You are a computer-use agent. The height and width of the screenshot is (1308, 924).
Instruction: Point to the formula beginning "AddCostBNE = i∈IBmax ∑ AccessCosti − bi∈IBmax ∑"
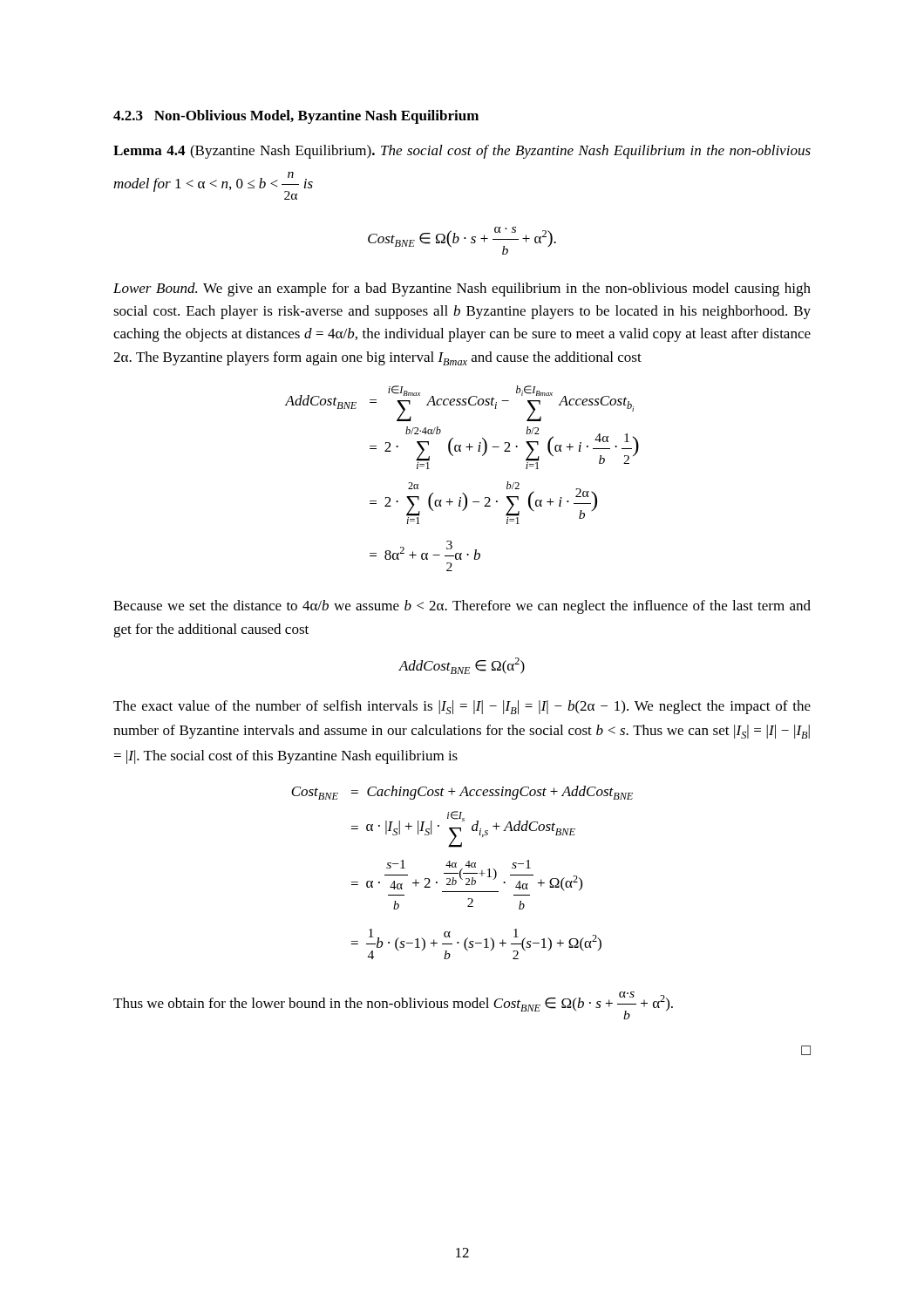[x=462, y=482]
